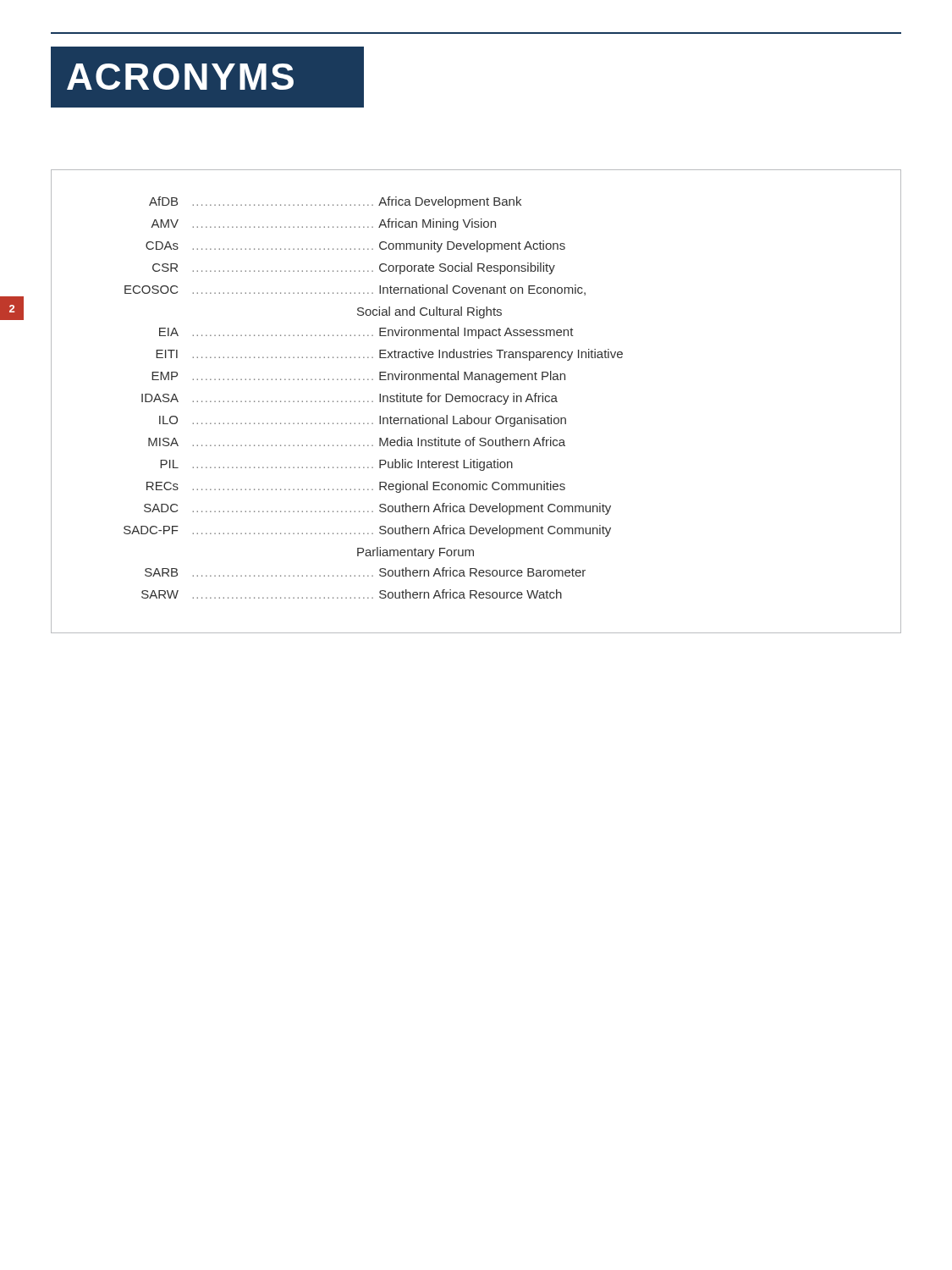Locate a table
The height and width of the screenshot is (1270, 952).
(x=476, y=401)
